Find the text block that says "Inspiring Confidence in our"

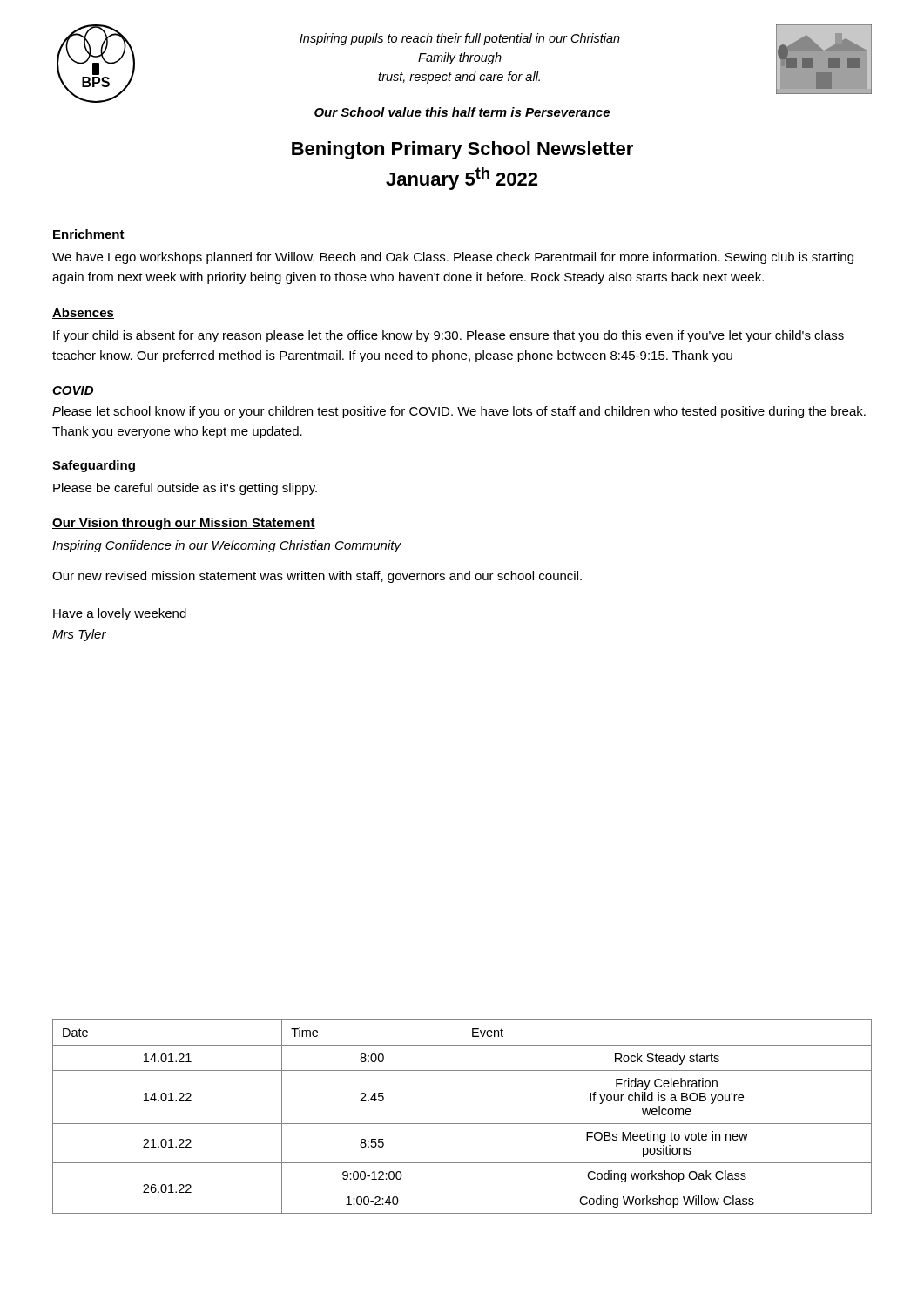(x=226, y=545)
